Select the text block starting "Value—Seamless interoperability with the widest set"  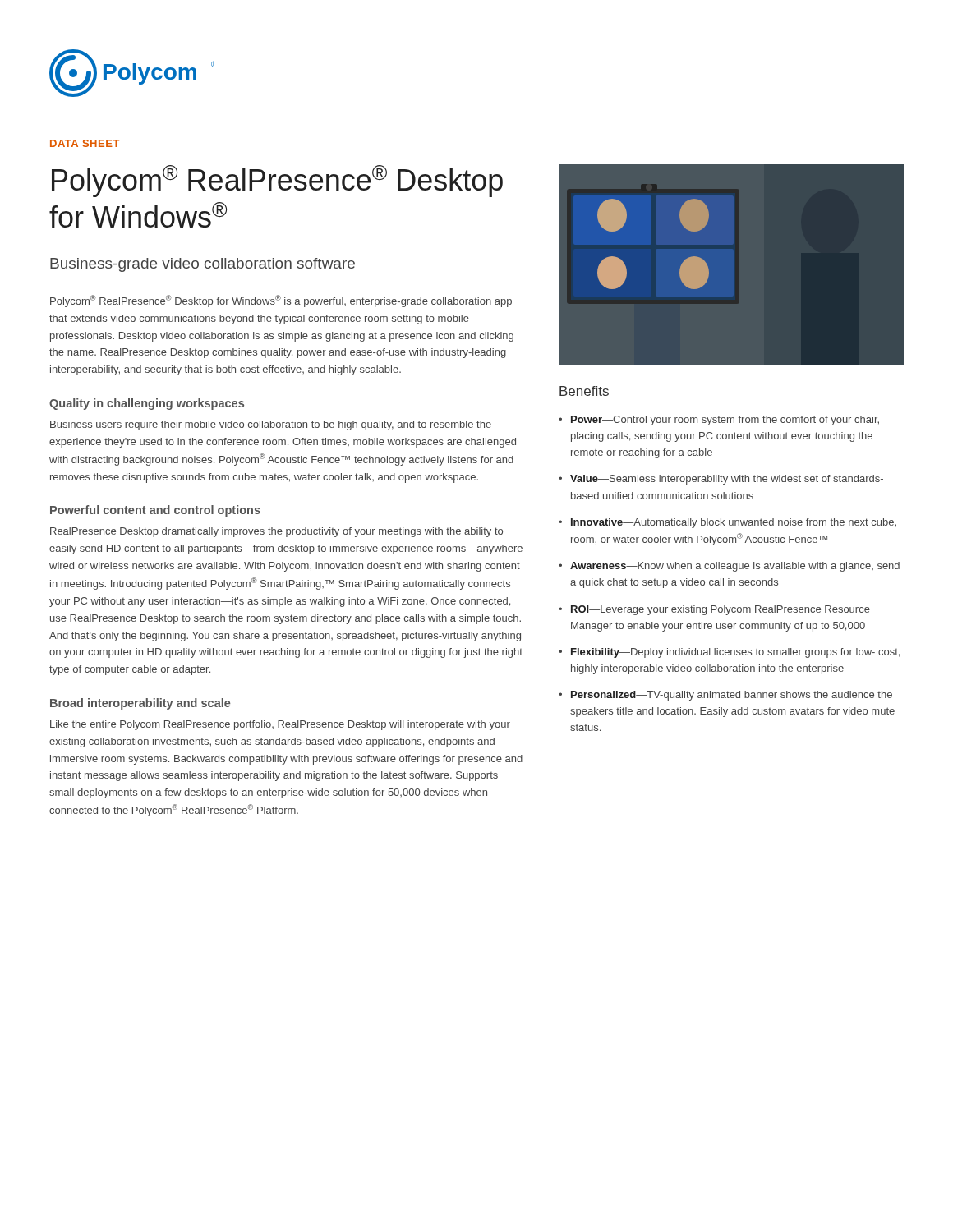tap(727, 487)
